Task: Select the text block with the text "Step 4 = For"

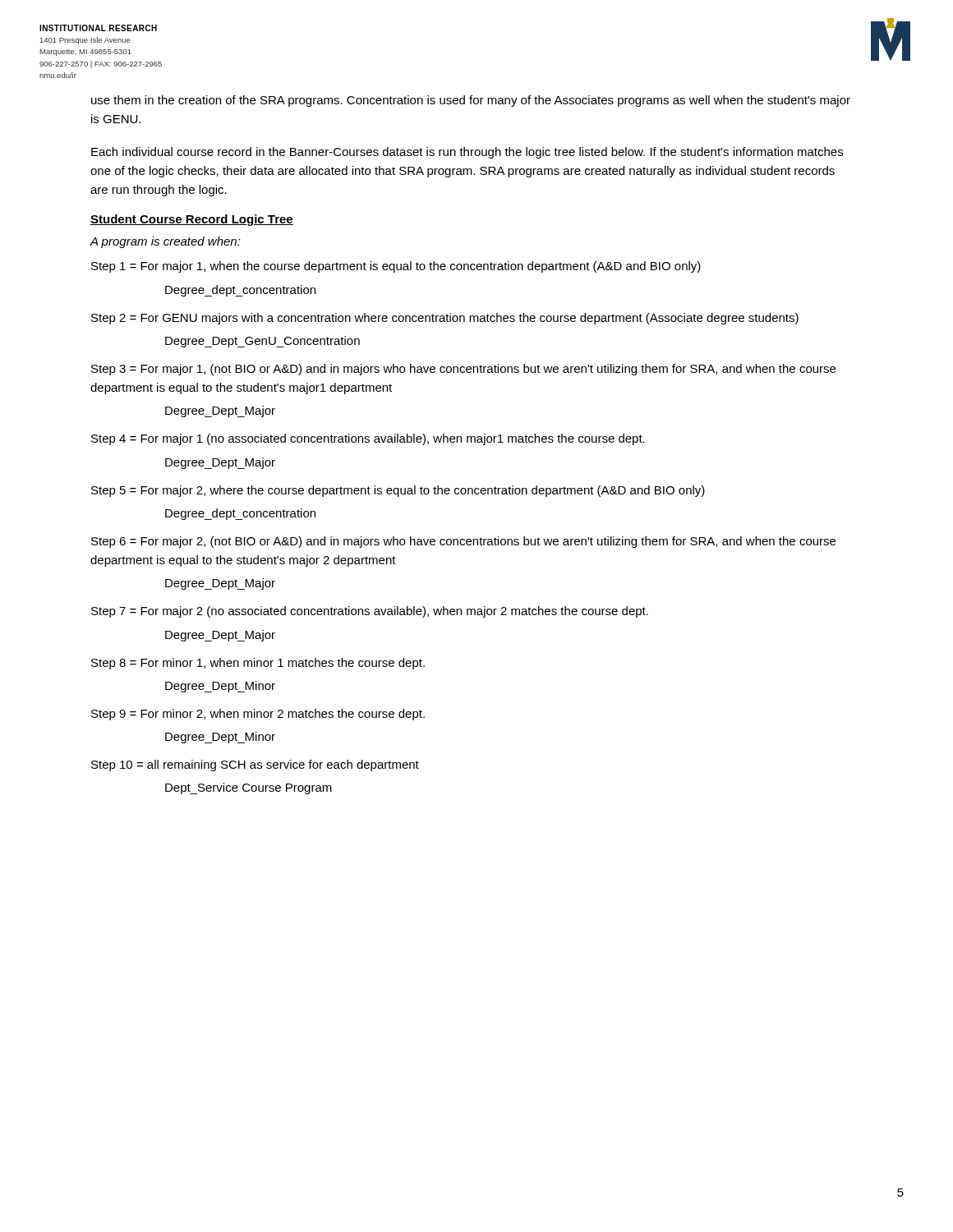Action: pos(368,438)
